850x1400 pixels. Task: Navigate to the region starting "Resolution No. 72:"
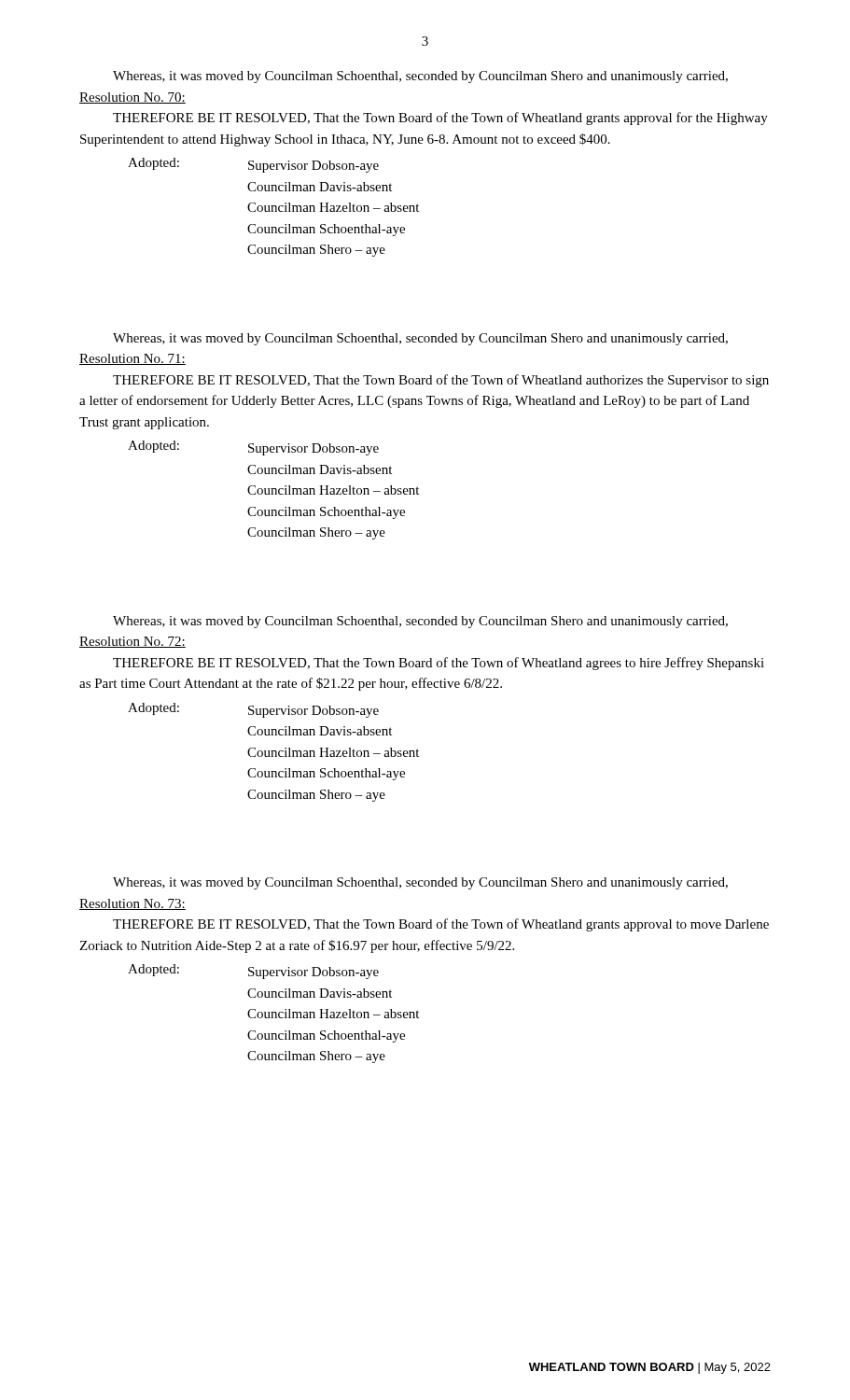point(132,641)
